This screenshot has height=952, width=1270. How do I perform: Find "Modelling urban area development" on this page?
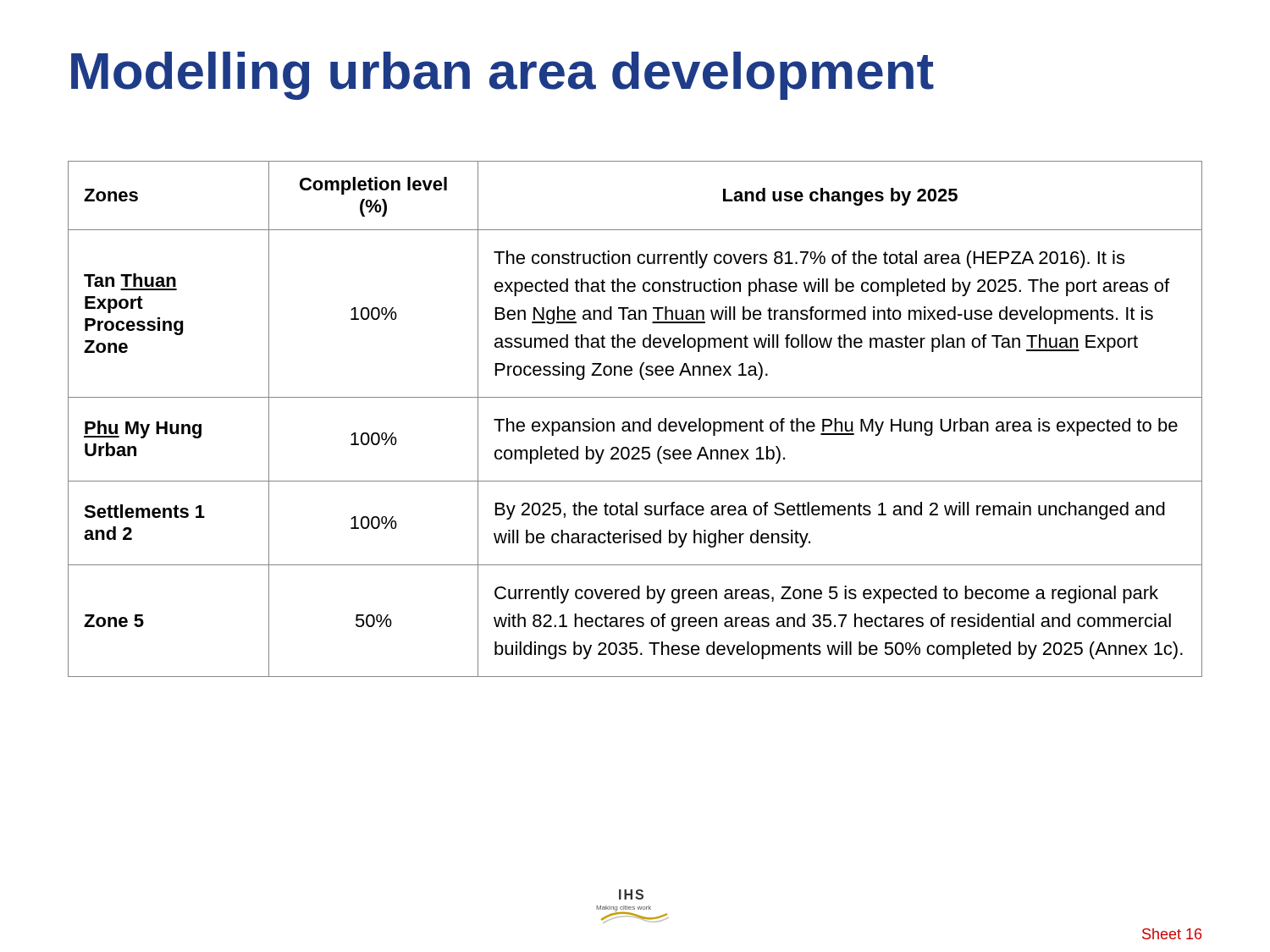click(501, 71)
